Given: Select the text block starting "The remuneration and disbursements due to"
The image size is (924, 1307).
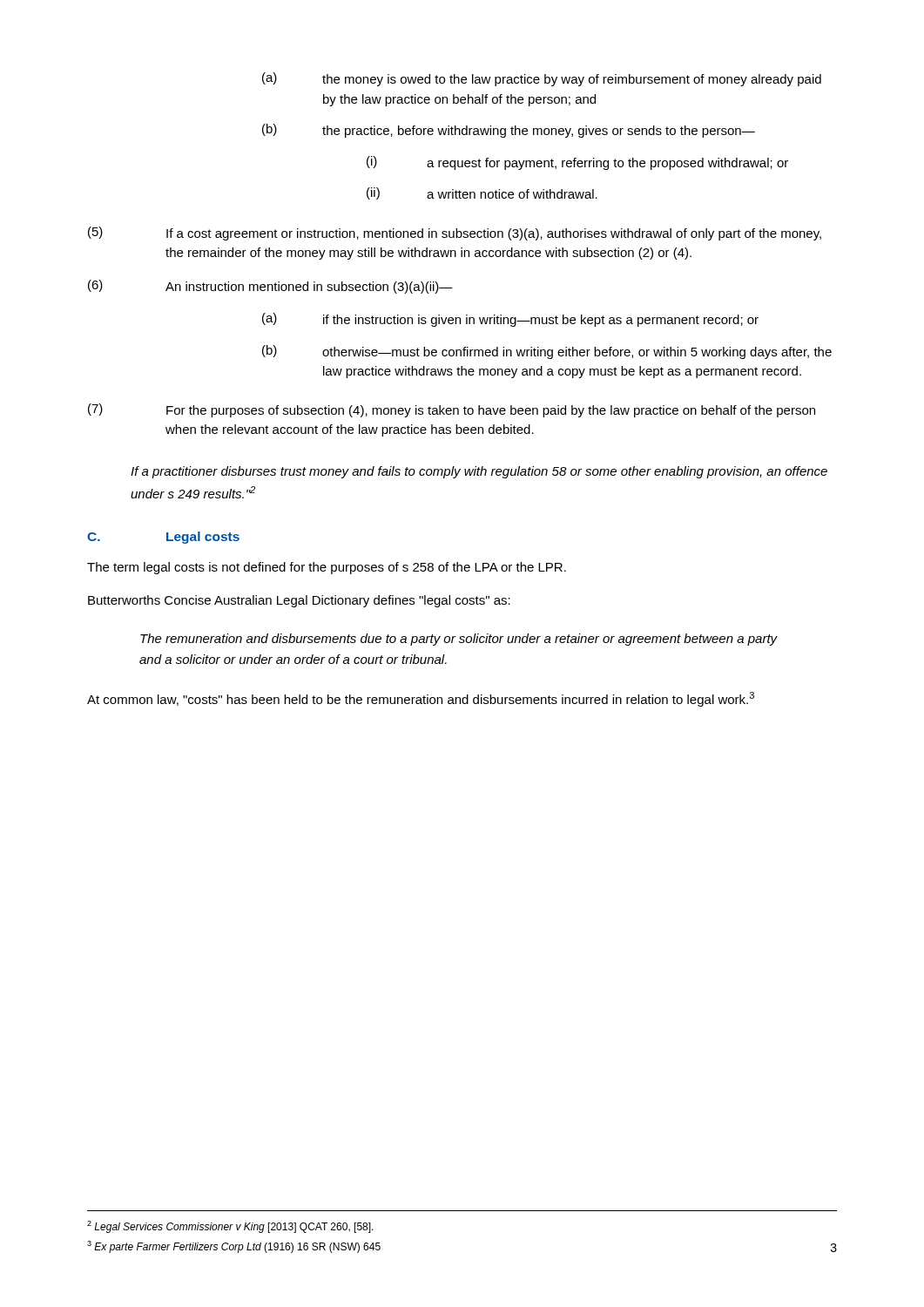Looking at the screenshot, I should click(x=458, y=648).
